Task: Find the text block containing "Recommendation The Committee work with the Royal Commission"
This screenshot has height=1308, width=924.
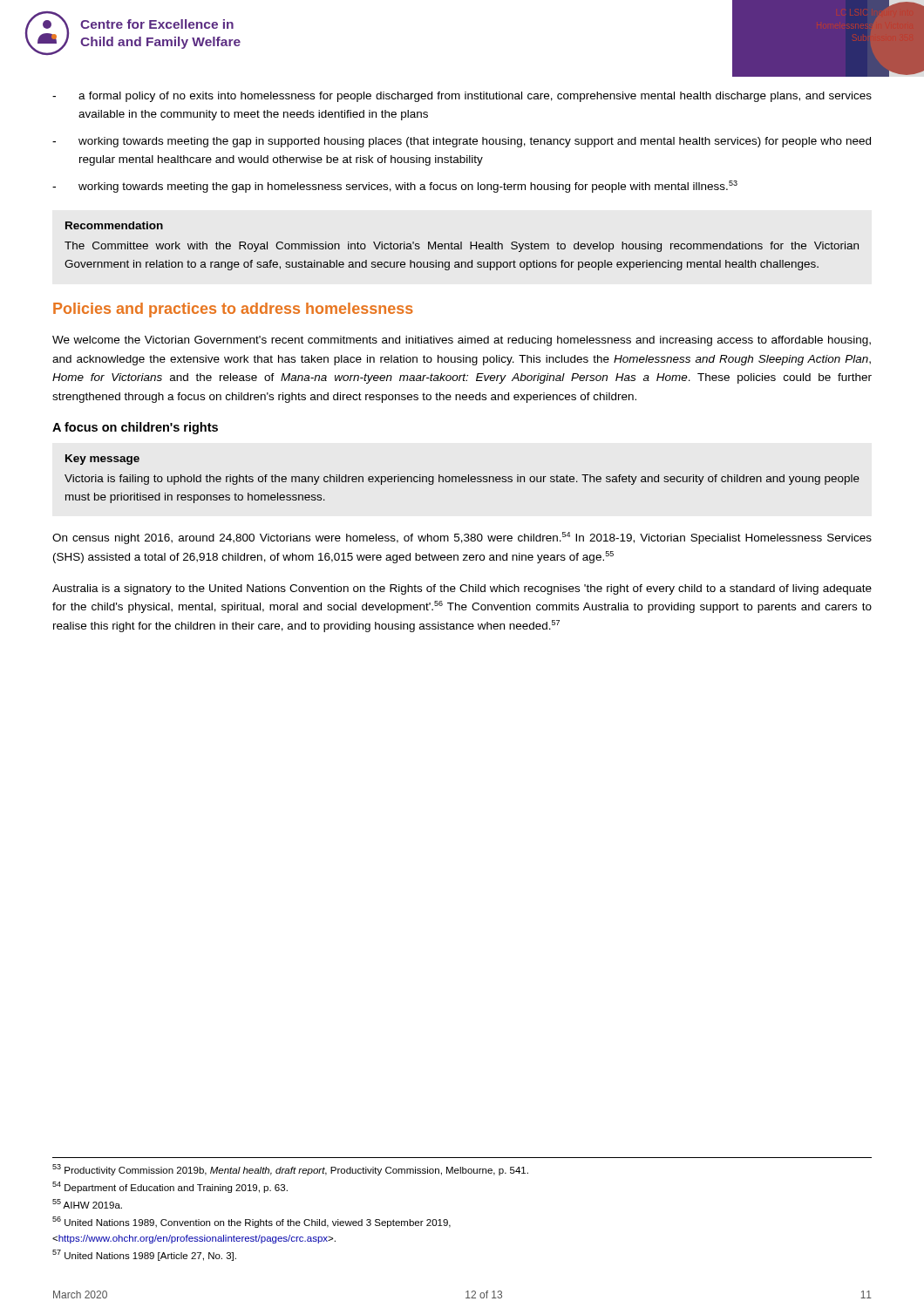Action: coord(462,247)
